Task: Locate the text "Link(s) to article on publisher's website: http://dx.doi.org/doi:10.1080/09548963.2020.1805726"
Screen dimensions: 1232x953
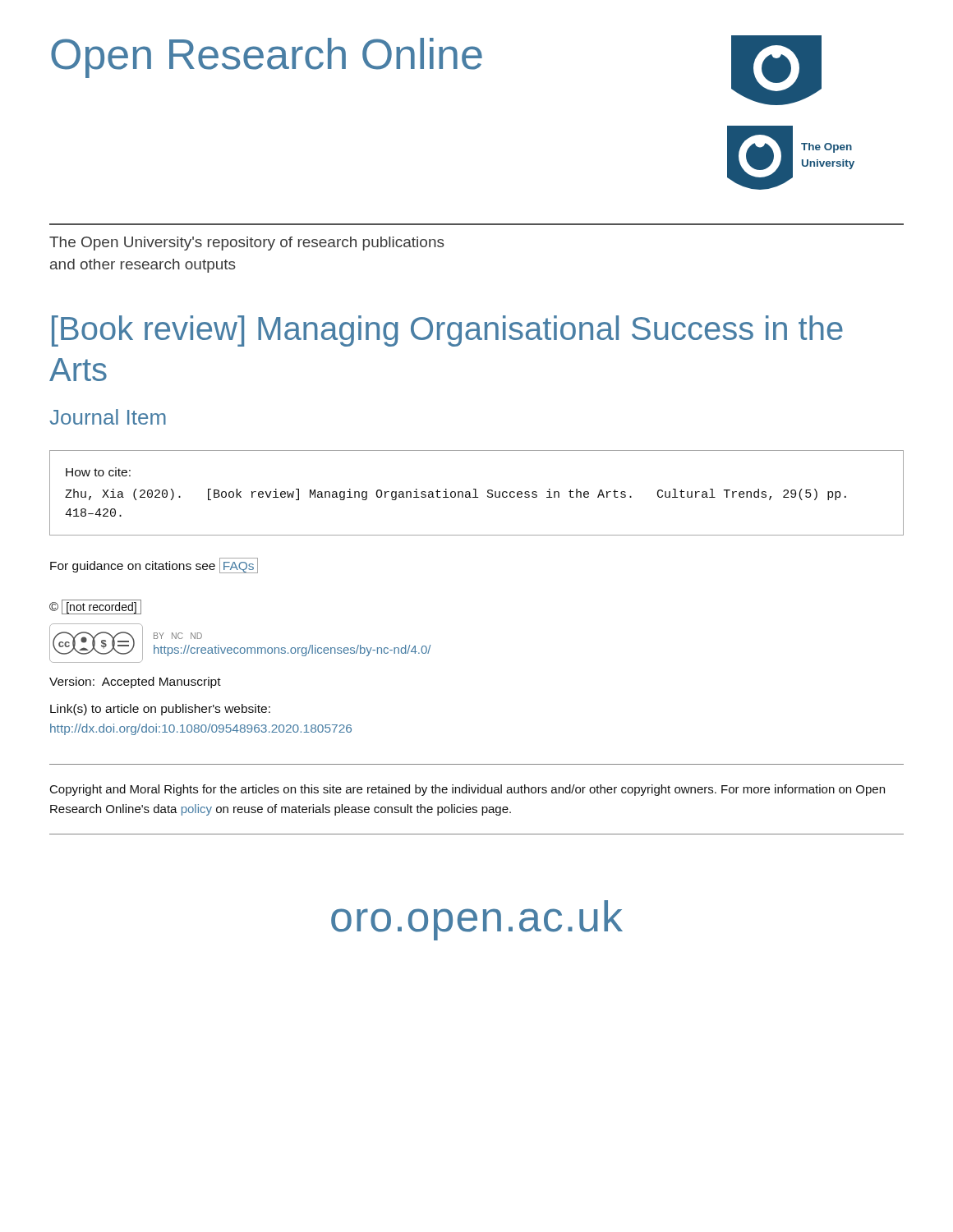Action: click(x=201, y=718)
